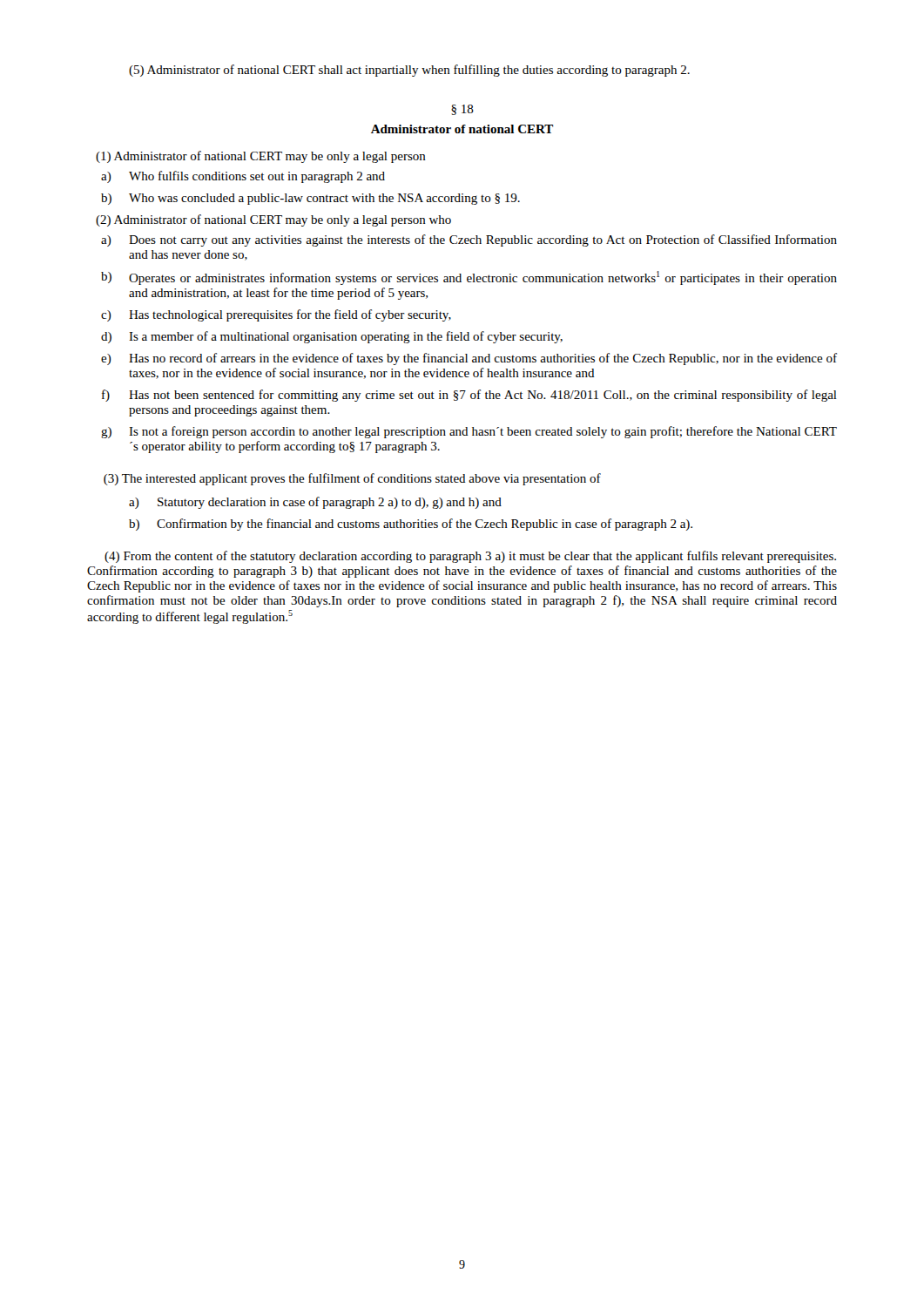Viewport: 924px width, 1307px height.
Task: Find the element starting "(2) Administrator of national"
Action: pyautogui.click(x=274, y=220)
